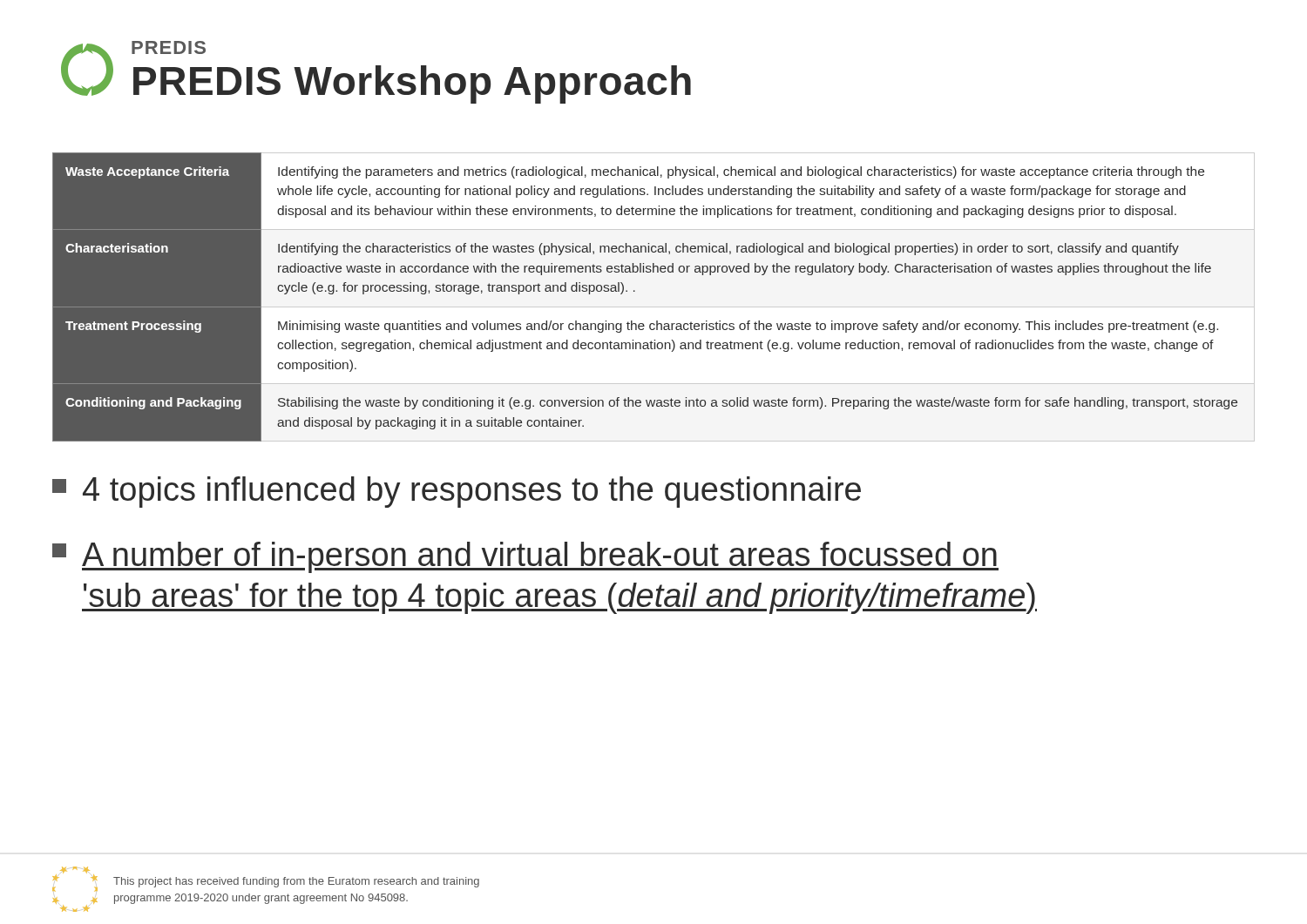Image resolution: width=1307 pixels, height=924 pixels.
Task: Click on the text block starting "PREDIS PREDIS Workshop Approach"
Action: coord(373,70)
